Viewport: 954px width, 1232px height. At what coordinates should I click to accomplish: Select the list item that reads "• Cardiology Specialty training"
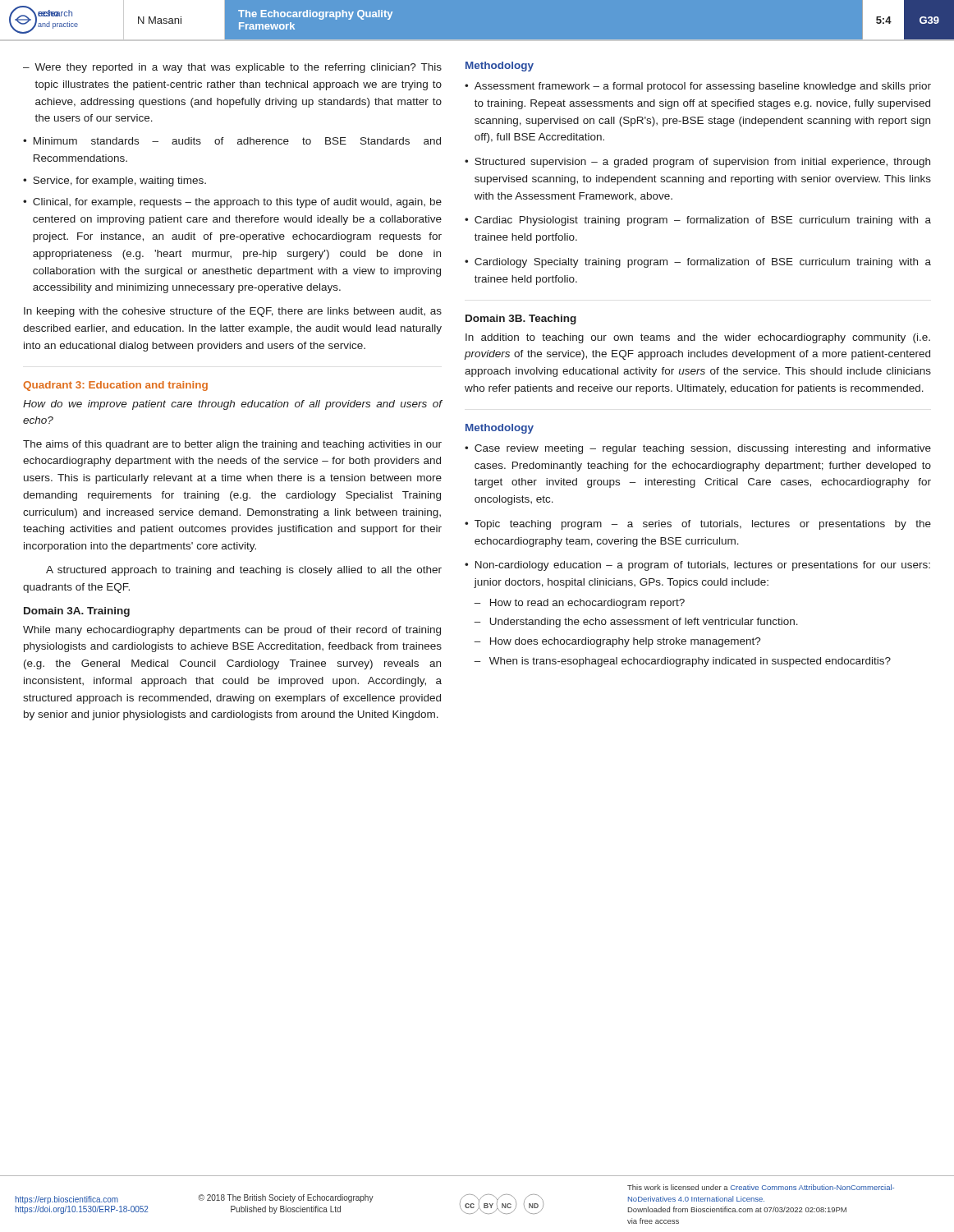pos(698,271)
